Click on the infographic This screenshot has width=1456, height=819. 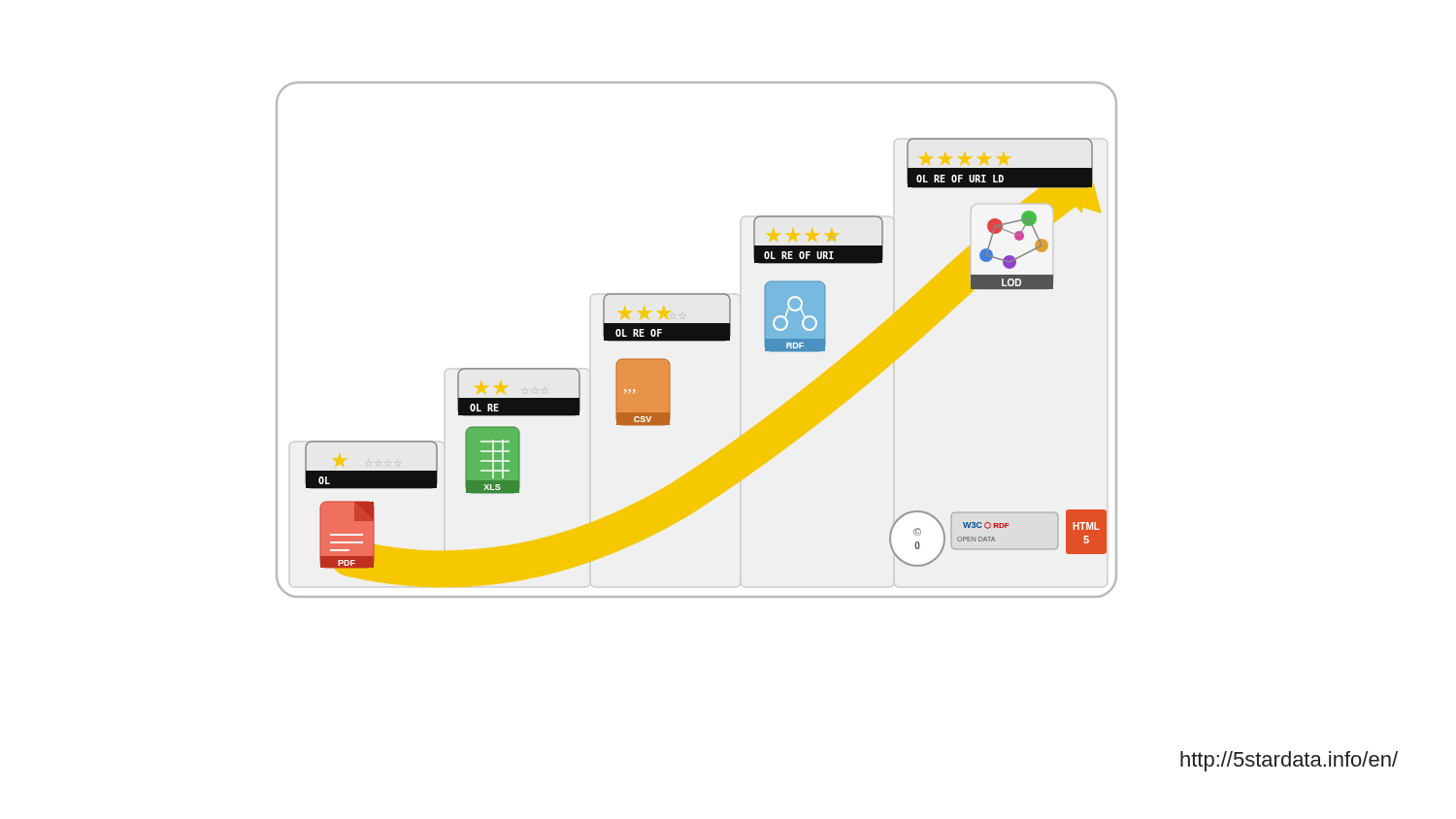[699, 335]
